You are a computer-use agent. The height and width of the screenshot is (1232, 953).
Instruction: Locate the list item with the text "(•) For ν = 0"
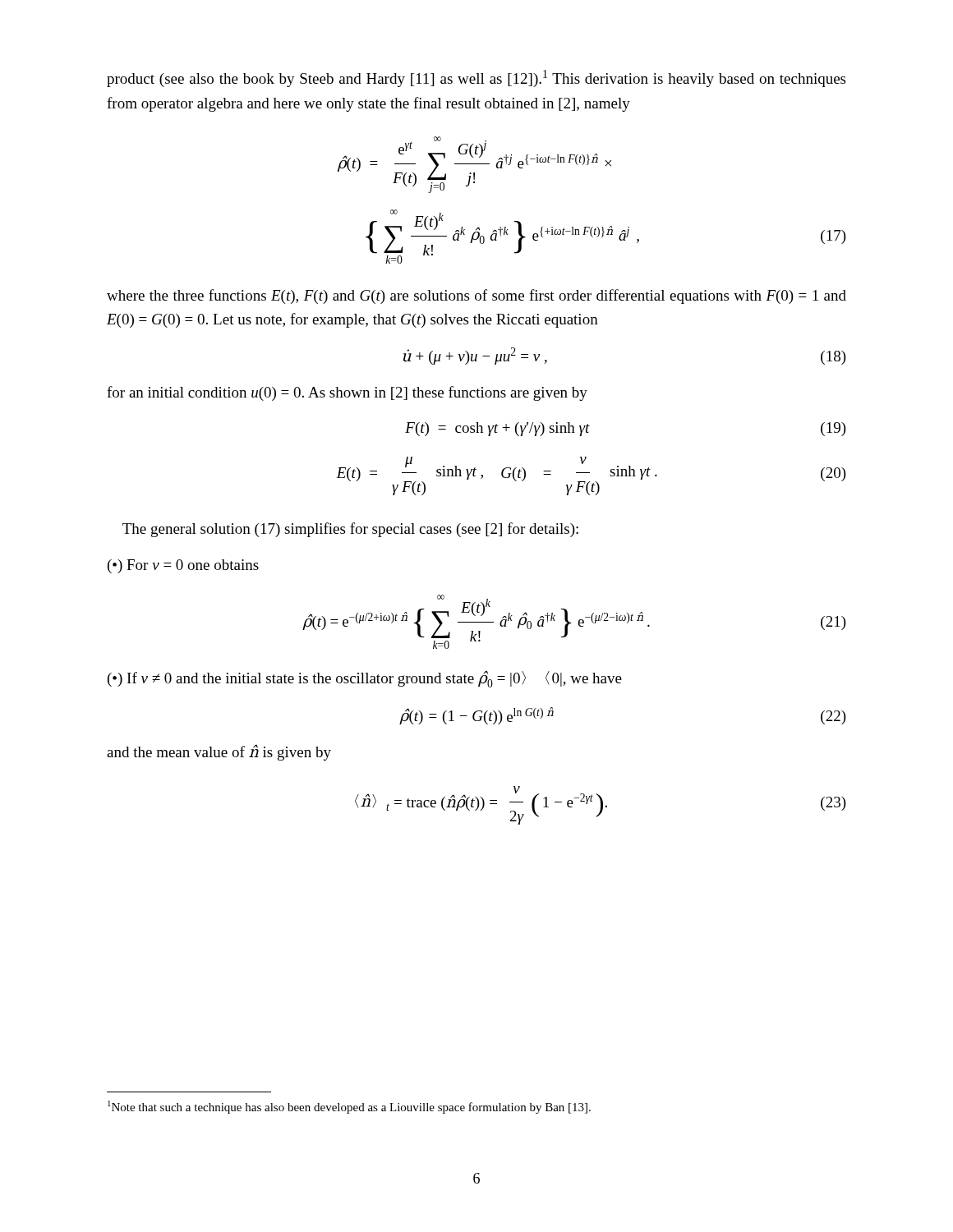[x=183, y=566]
